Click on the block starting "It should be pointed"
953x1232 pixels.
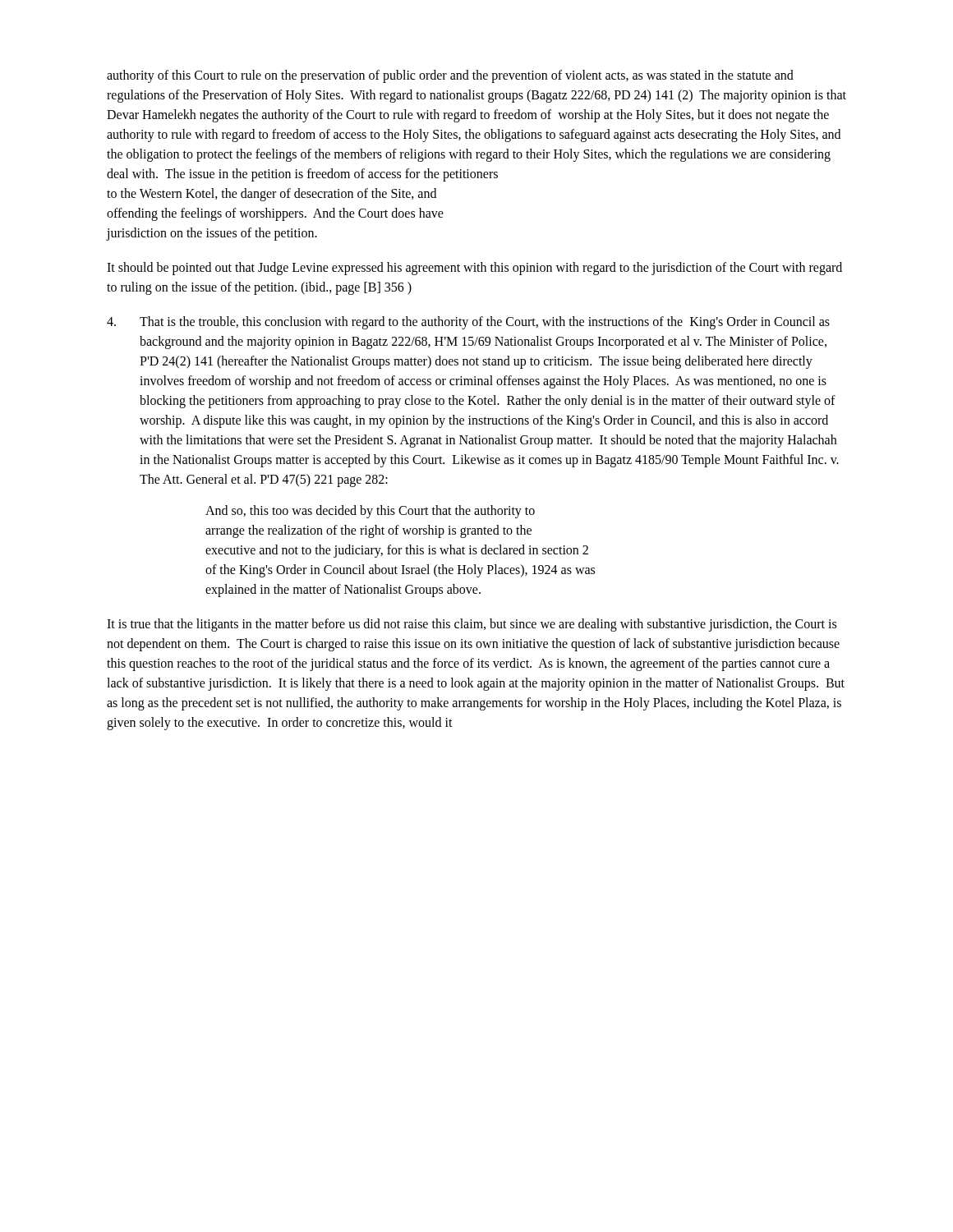coord(475,277)
